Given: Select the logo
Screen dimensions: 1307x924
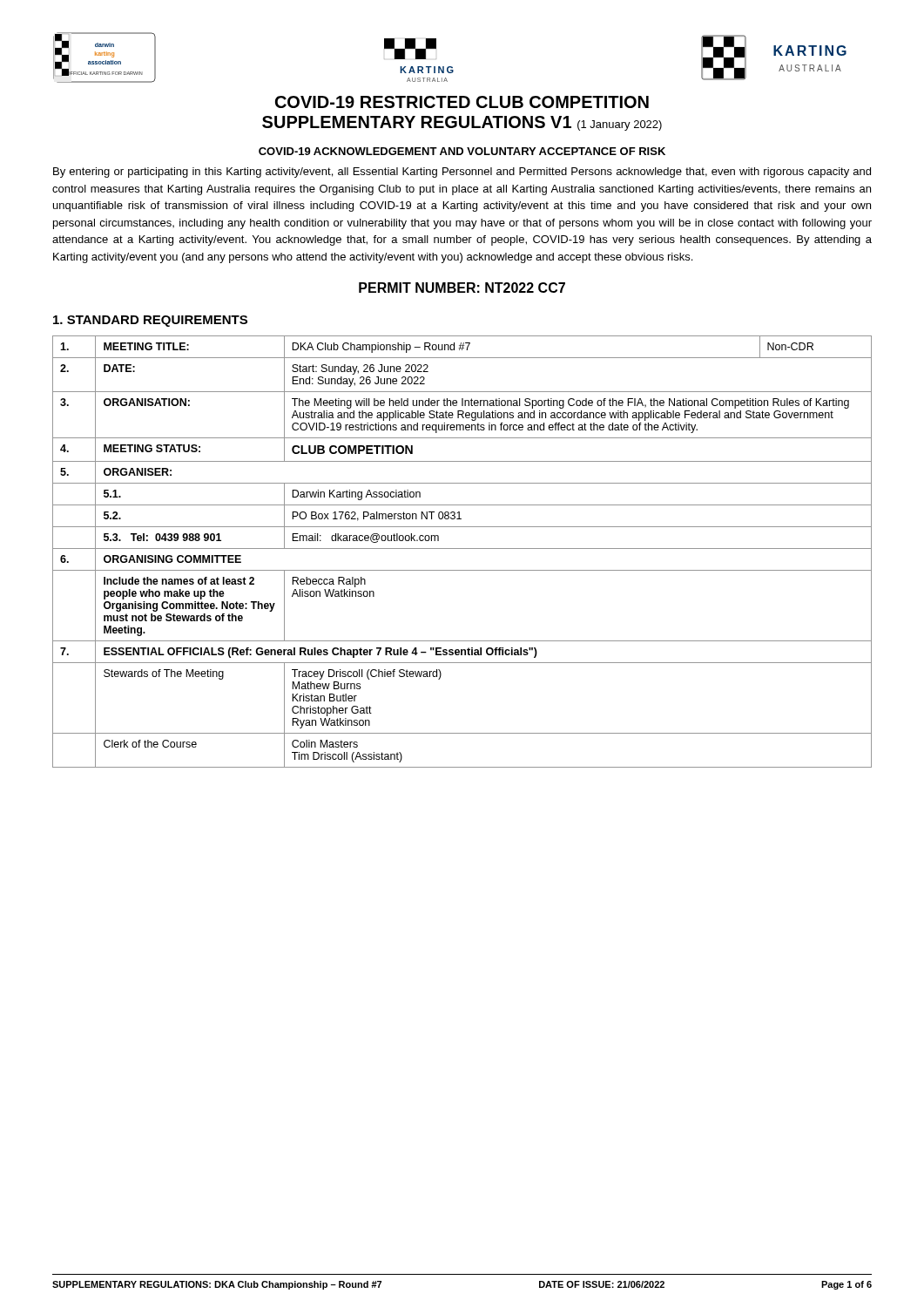Looking at the screenshot, I should (x=462, y=58).
